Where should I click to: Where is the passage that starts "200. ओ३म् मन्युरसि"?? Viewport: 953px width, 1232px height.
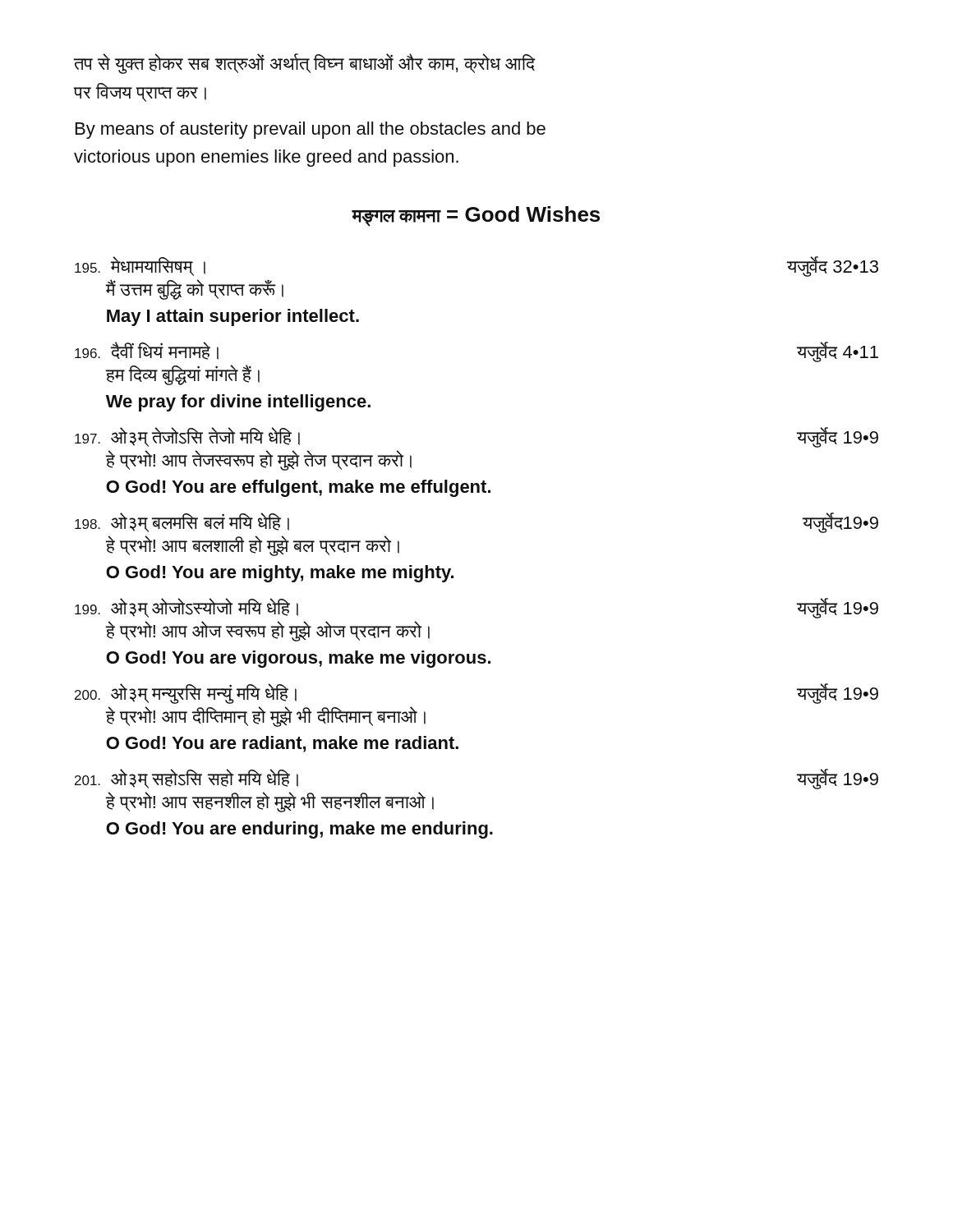pyautogui.click(x=175, y=694)
